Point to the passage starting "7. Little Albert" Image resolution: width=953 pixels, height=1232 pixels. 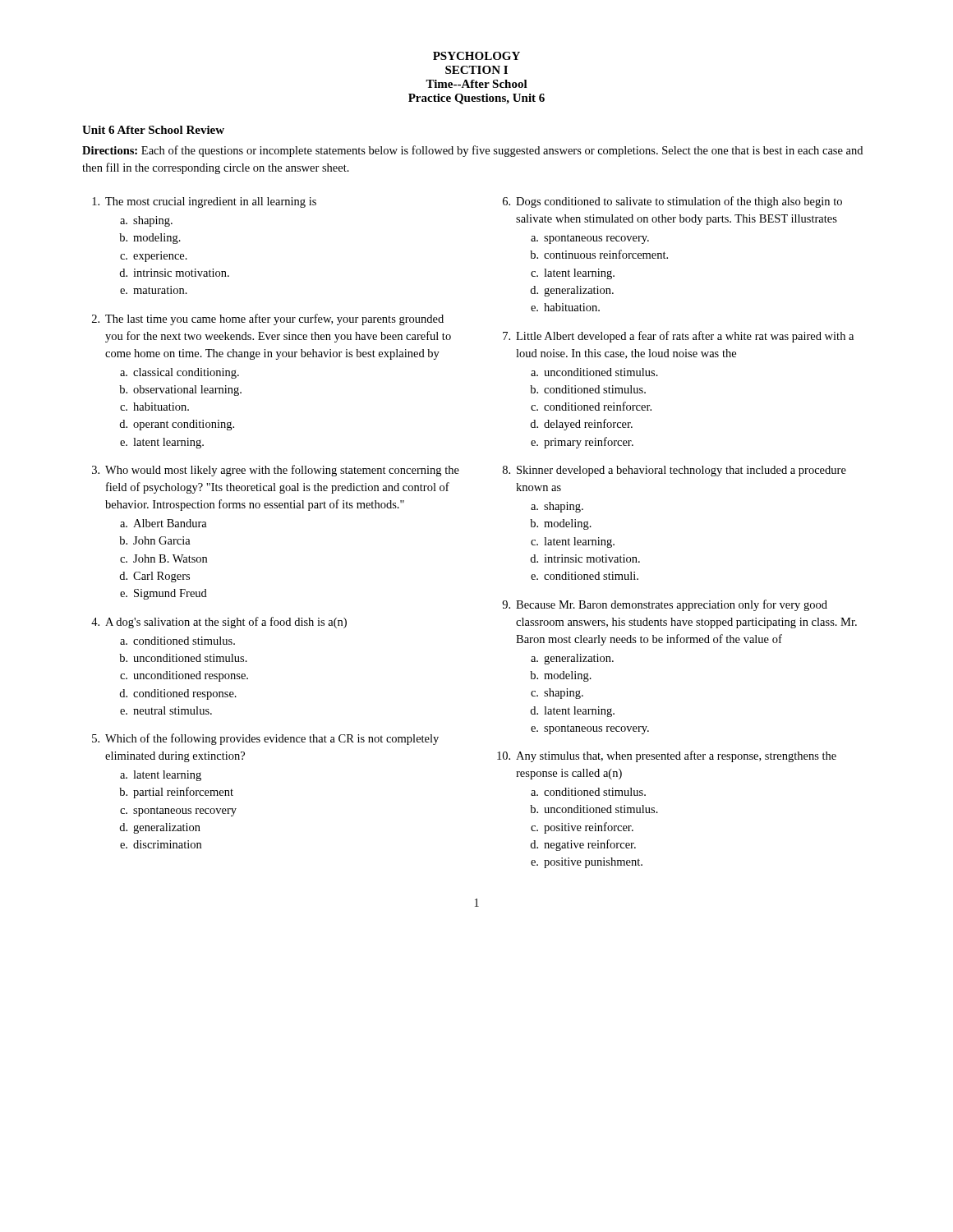[x=678, y=337]
